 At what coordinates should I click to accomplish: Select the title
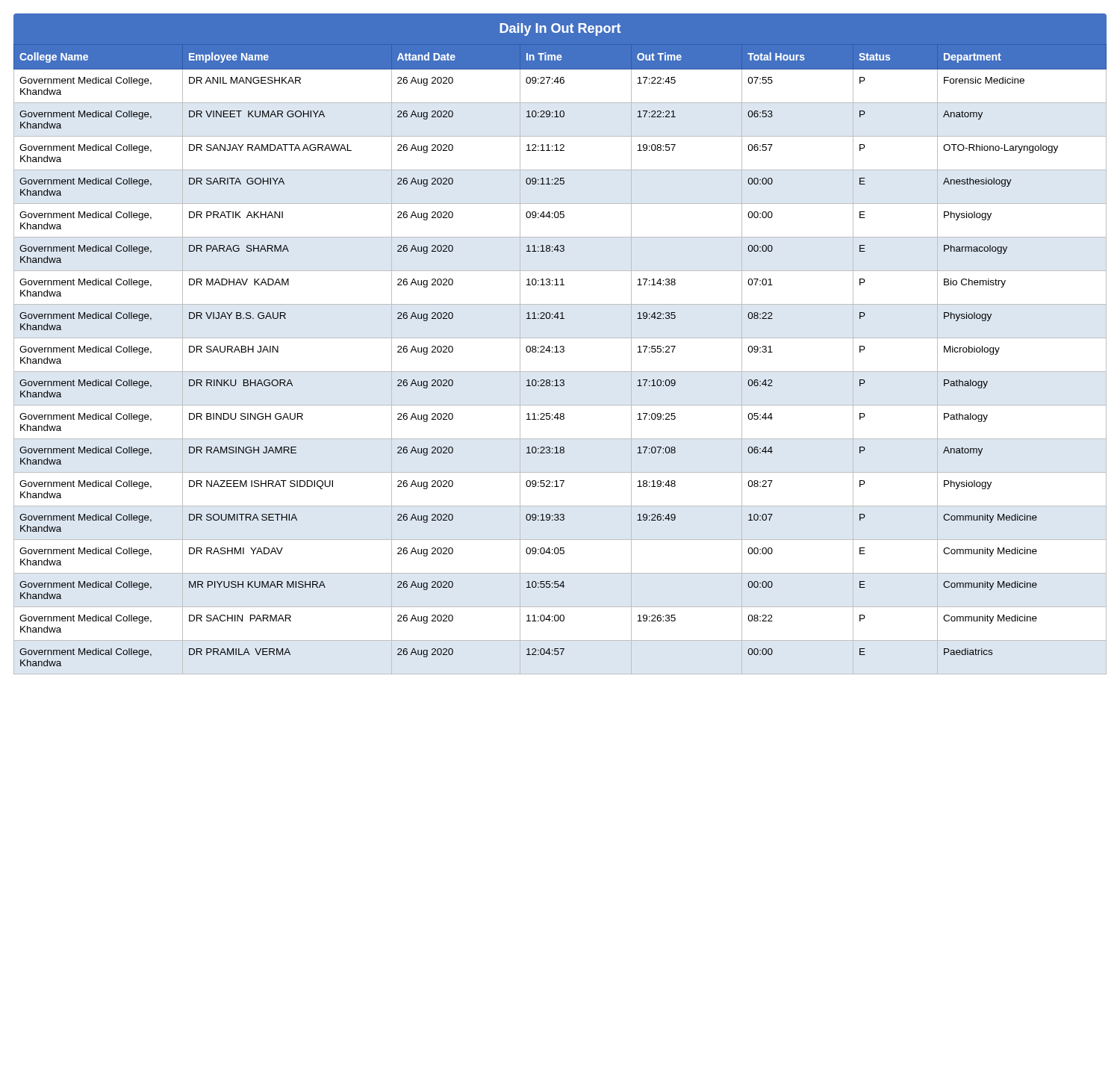click(x=560, y=28)
